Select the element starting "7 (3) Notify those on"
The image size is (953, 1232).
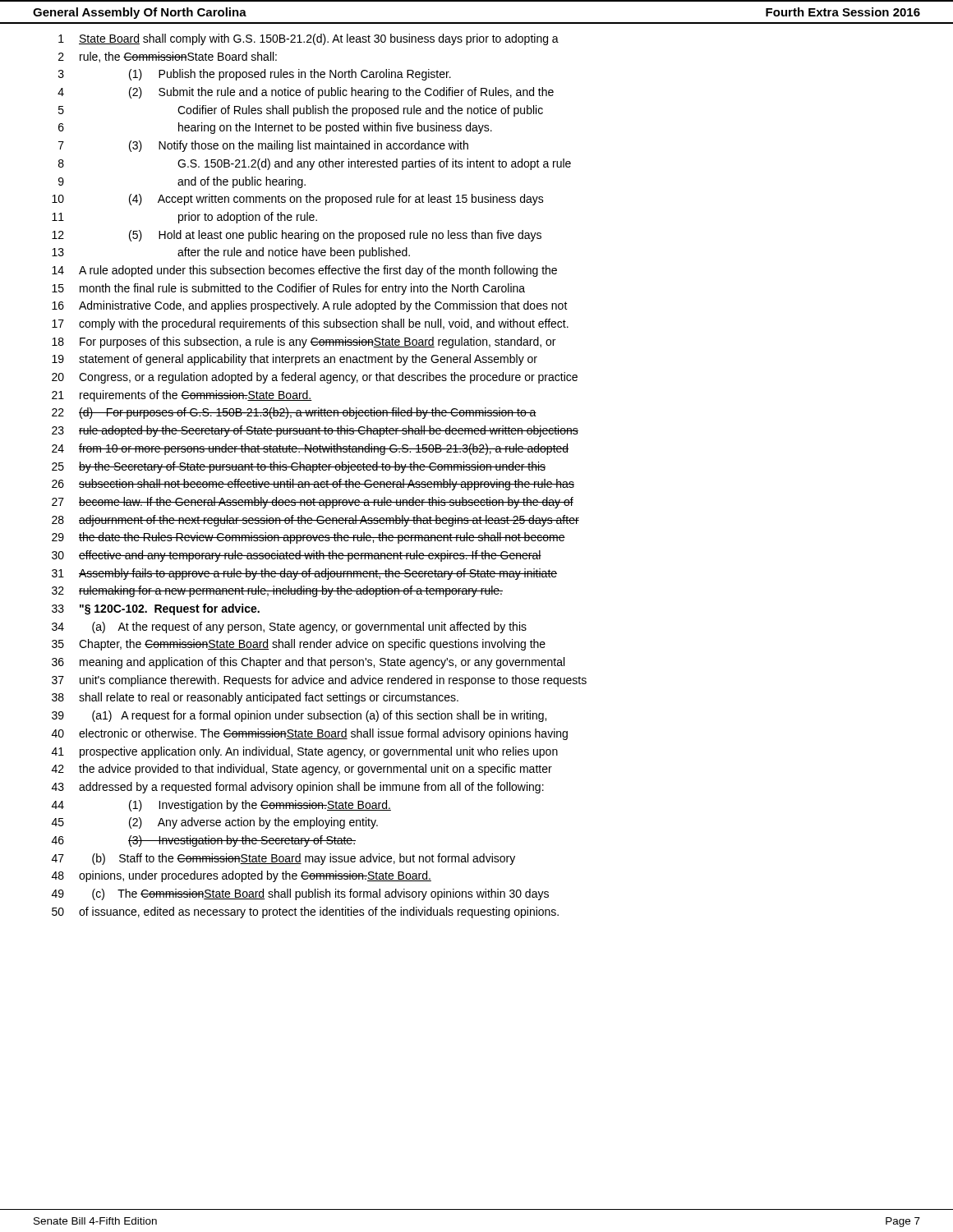(476, 164)
